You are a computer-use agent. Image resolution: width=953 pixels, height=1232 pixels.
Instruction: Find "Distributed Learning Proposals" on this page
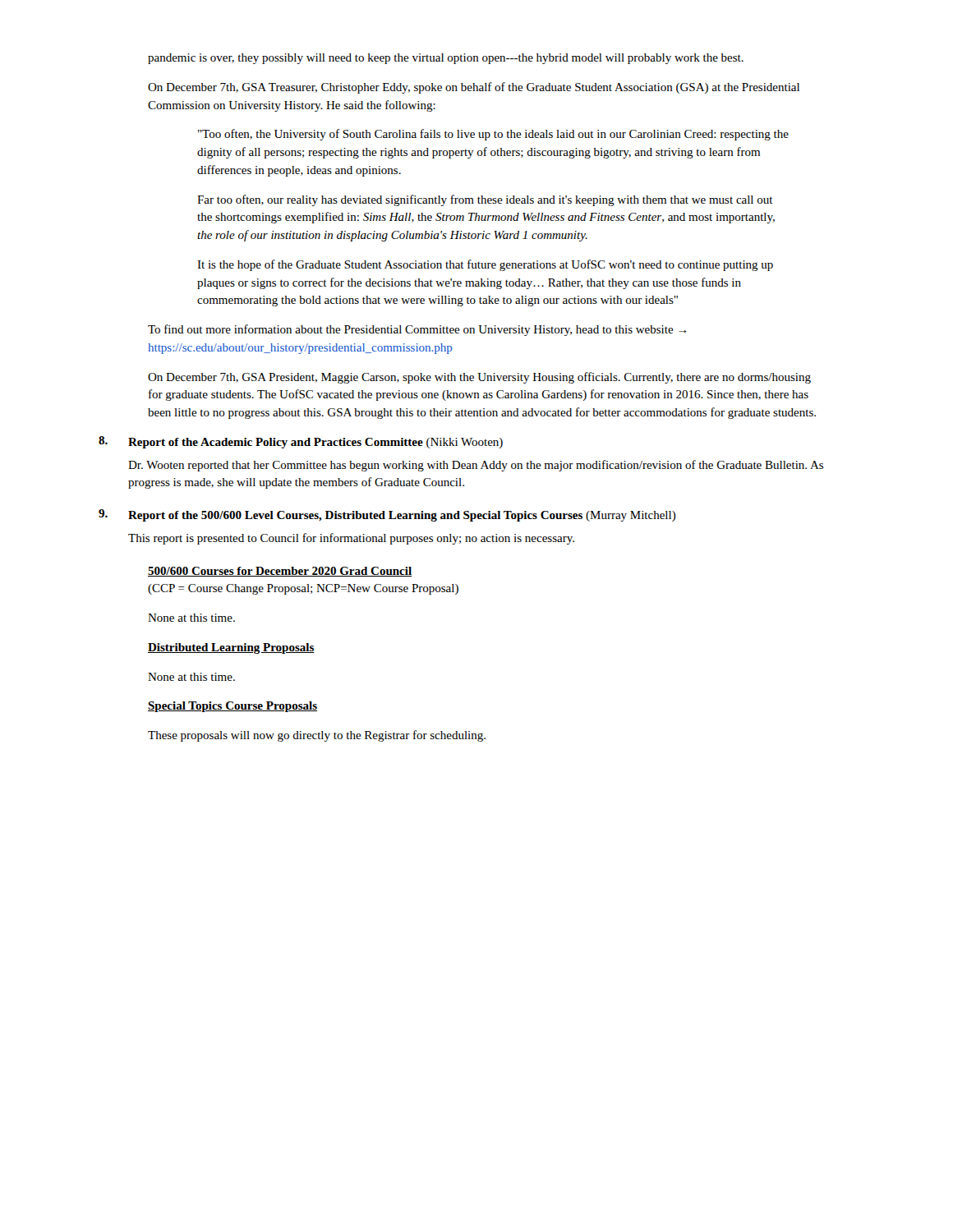click(231, 648)
